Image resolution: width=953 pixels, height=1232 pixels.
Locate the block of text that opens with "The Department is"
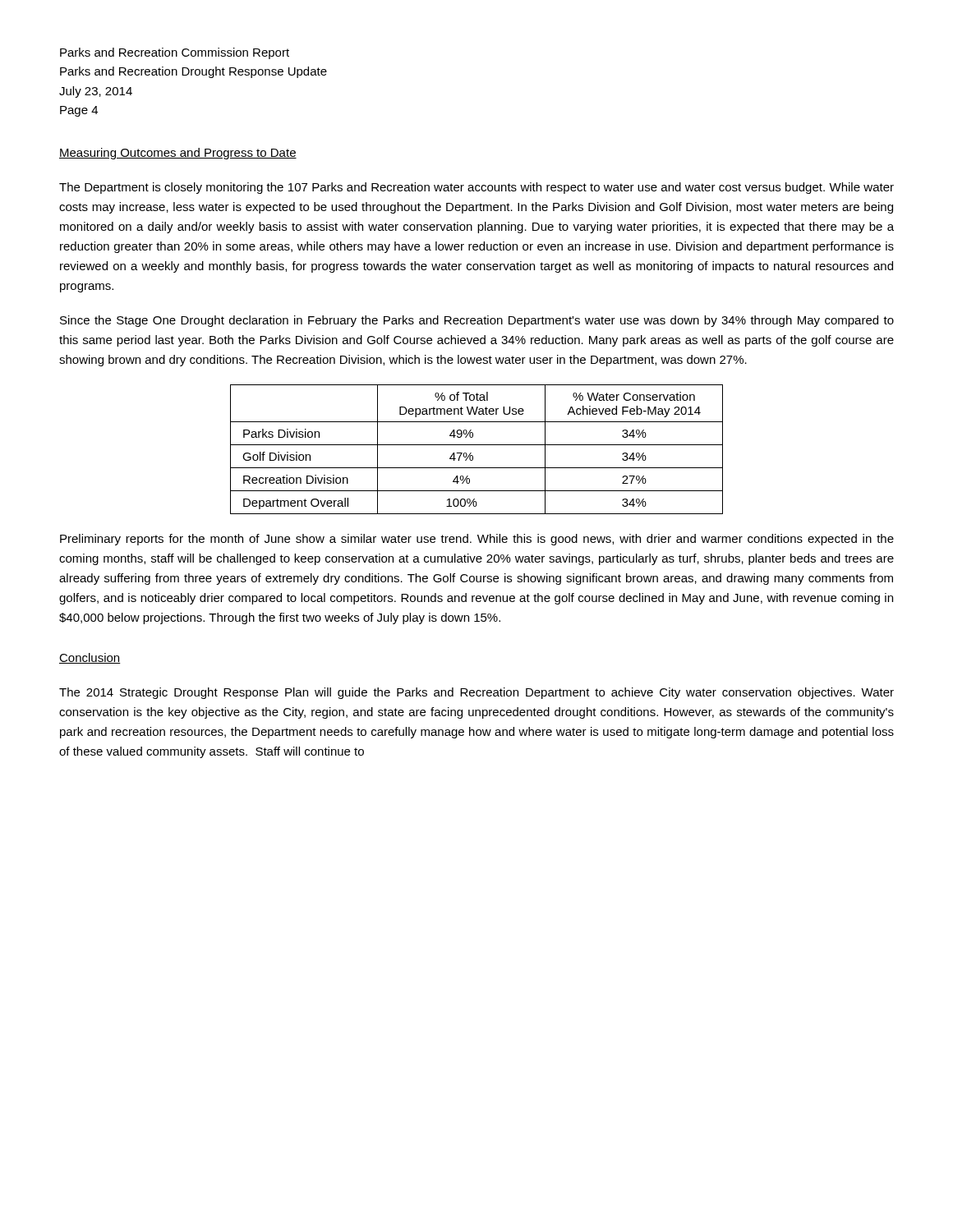[x=476, y=236]
